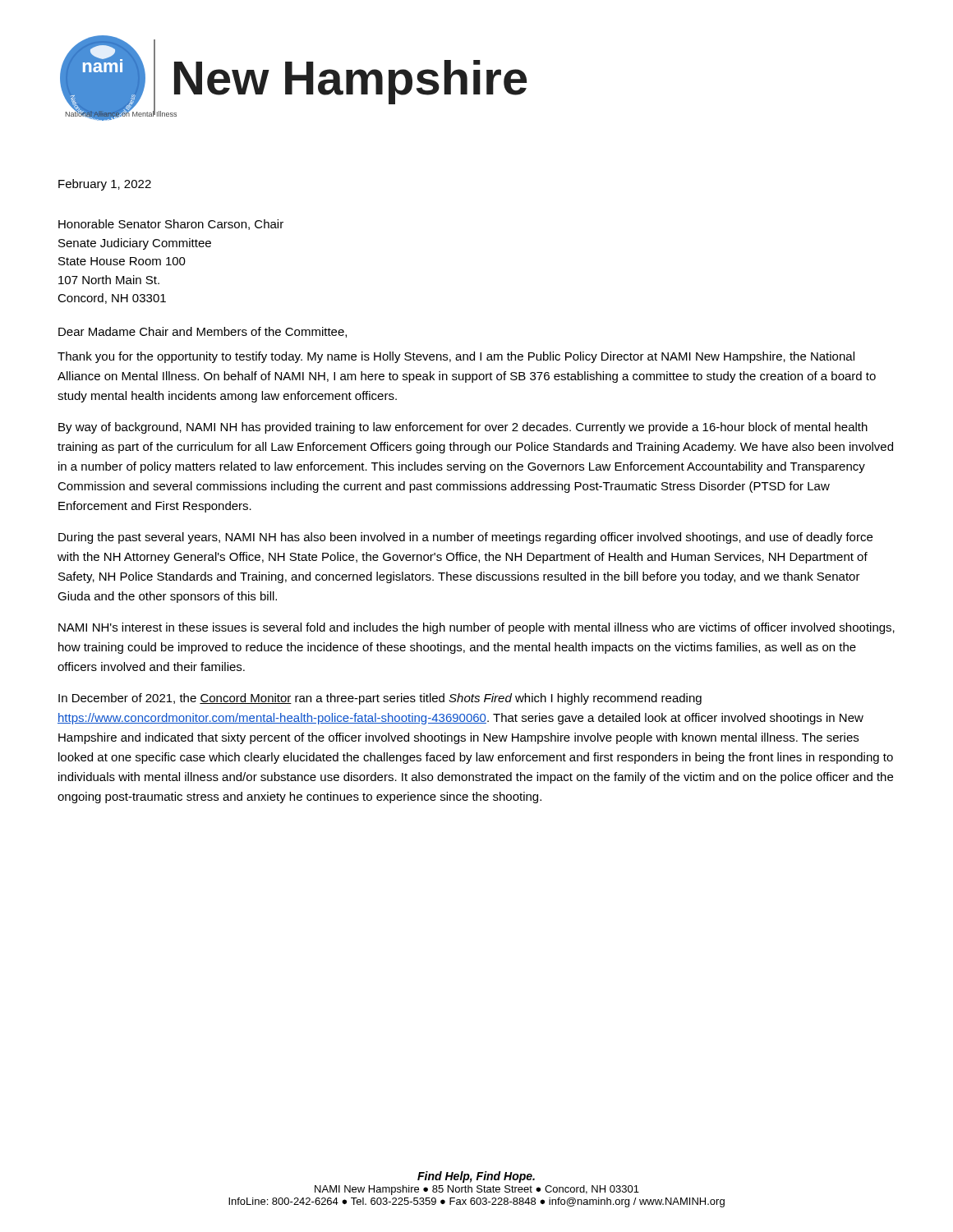This screenshot has width=953, height=1232.
Task: Where is the passage that starts "By way of background,"?
Action: [x=476, y=466]
